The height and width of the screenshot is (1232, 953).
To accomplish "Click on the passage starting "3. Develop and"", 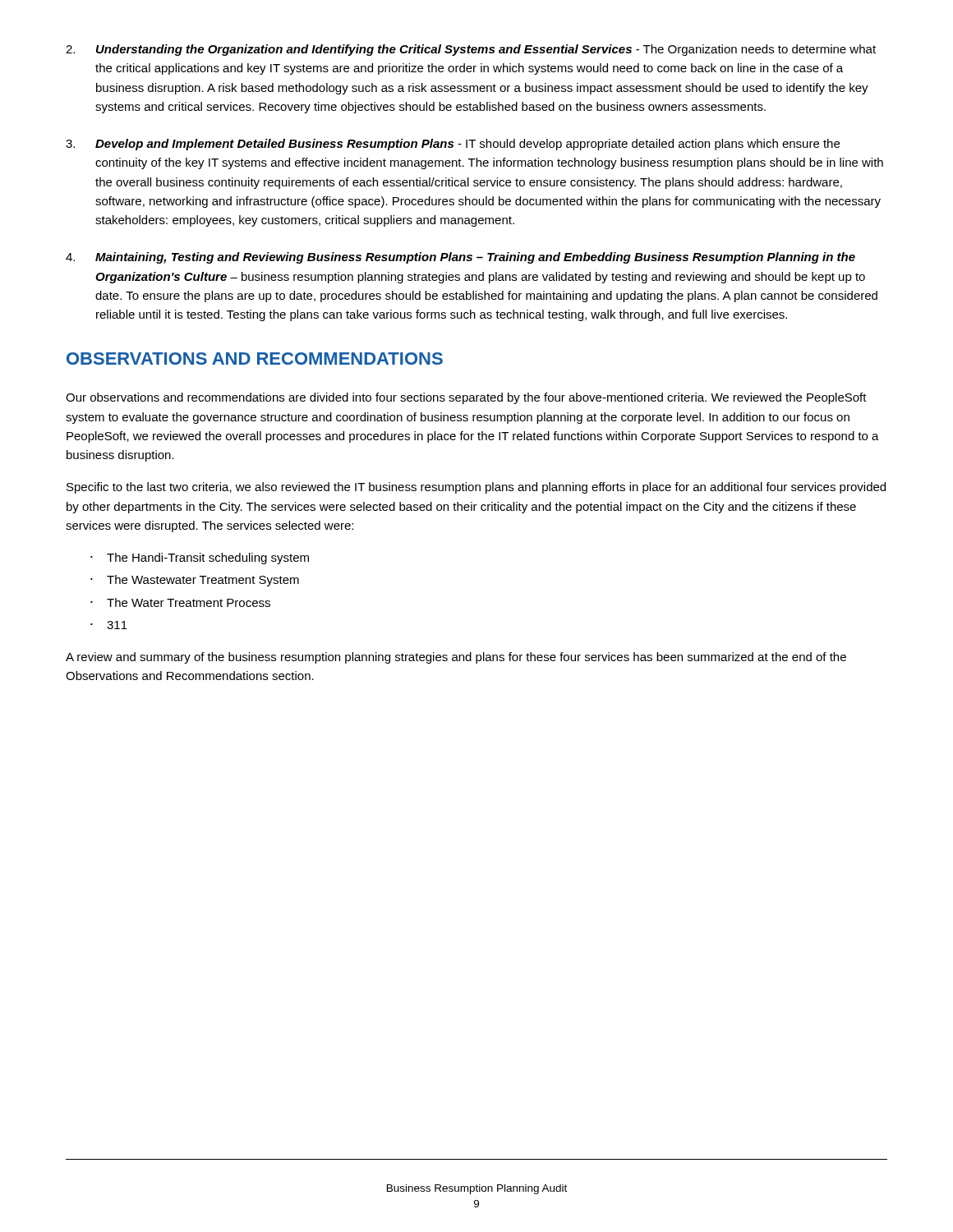I will point(476,182).
